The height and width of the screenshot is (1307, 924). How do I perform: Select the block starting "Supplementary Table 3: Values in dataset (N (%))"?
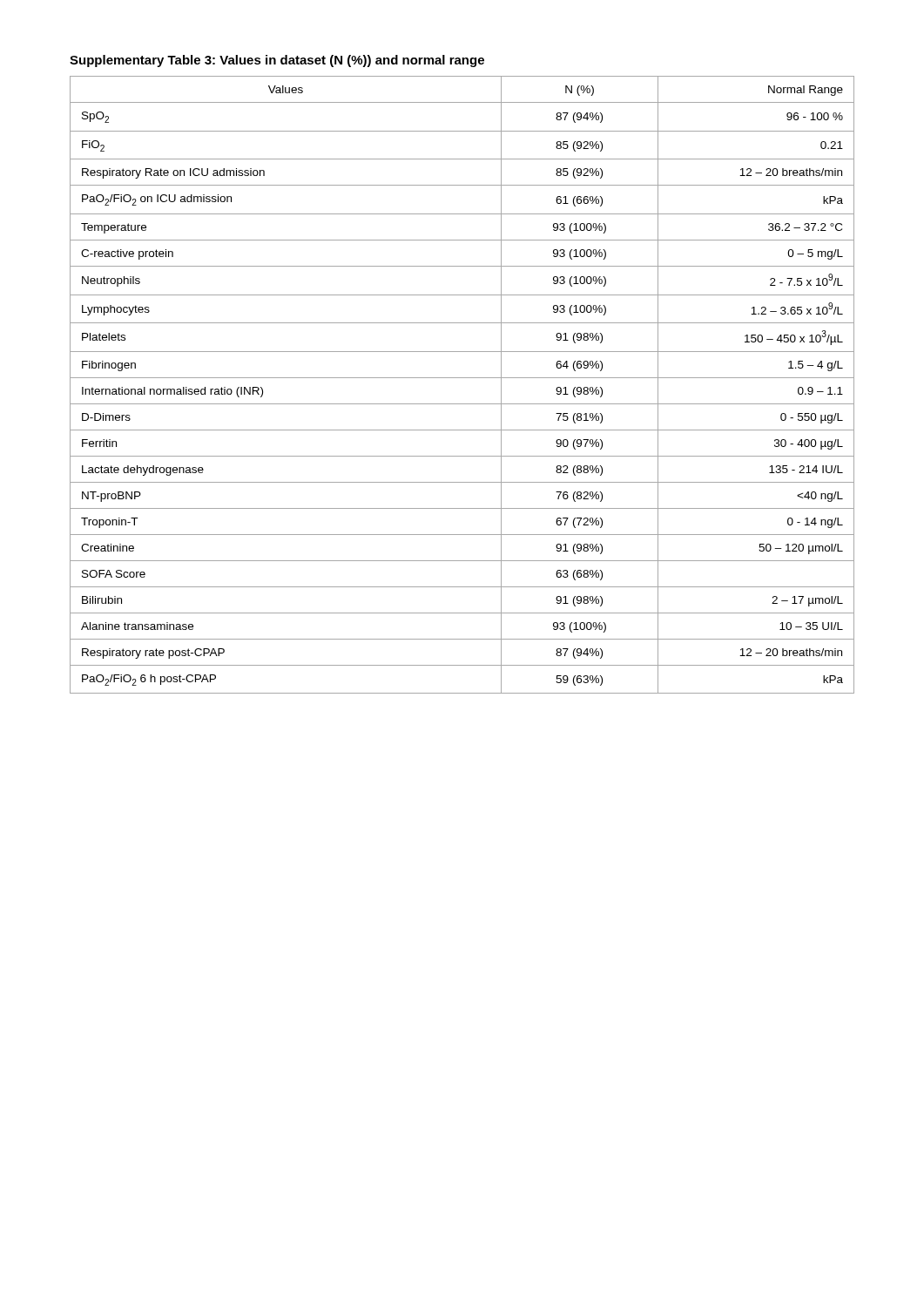277,60
